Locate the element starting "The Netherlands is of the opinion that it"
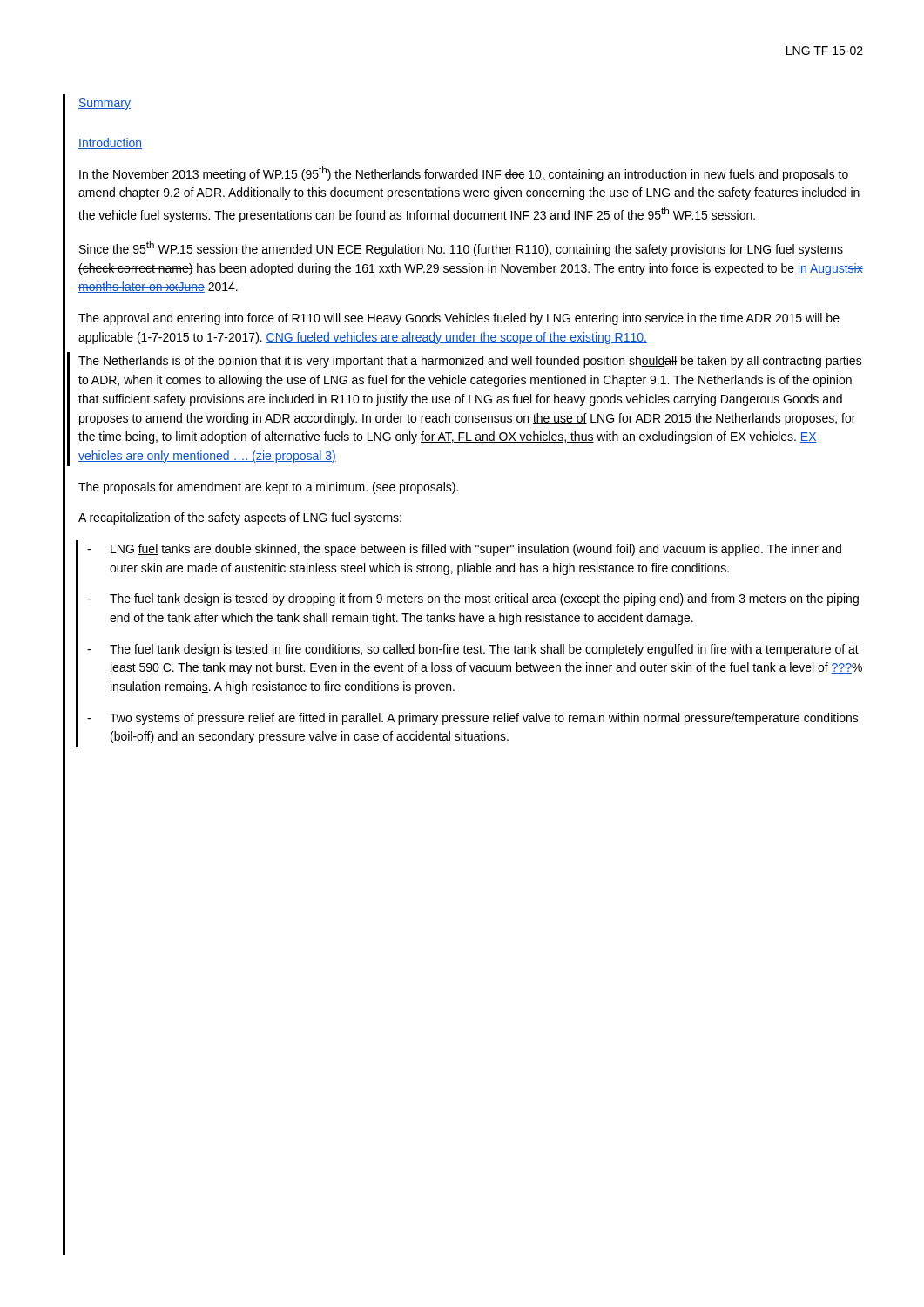924x1307 pixels. (x=470, y=408)
